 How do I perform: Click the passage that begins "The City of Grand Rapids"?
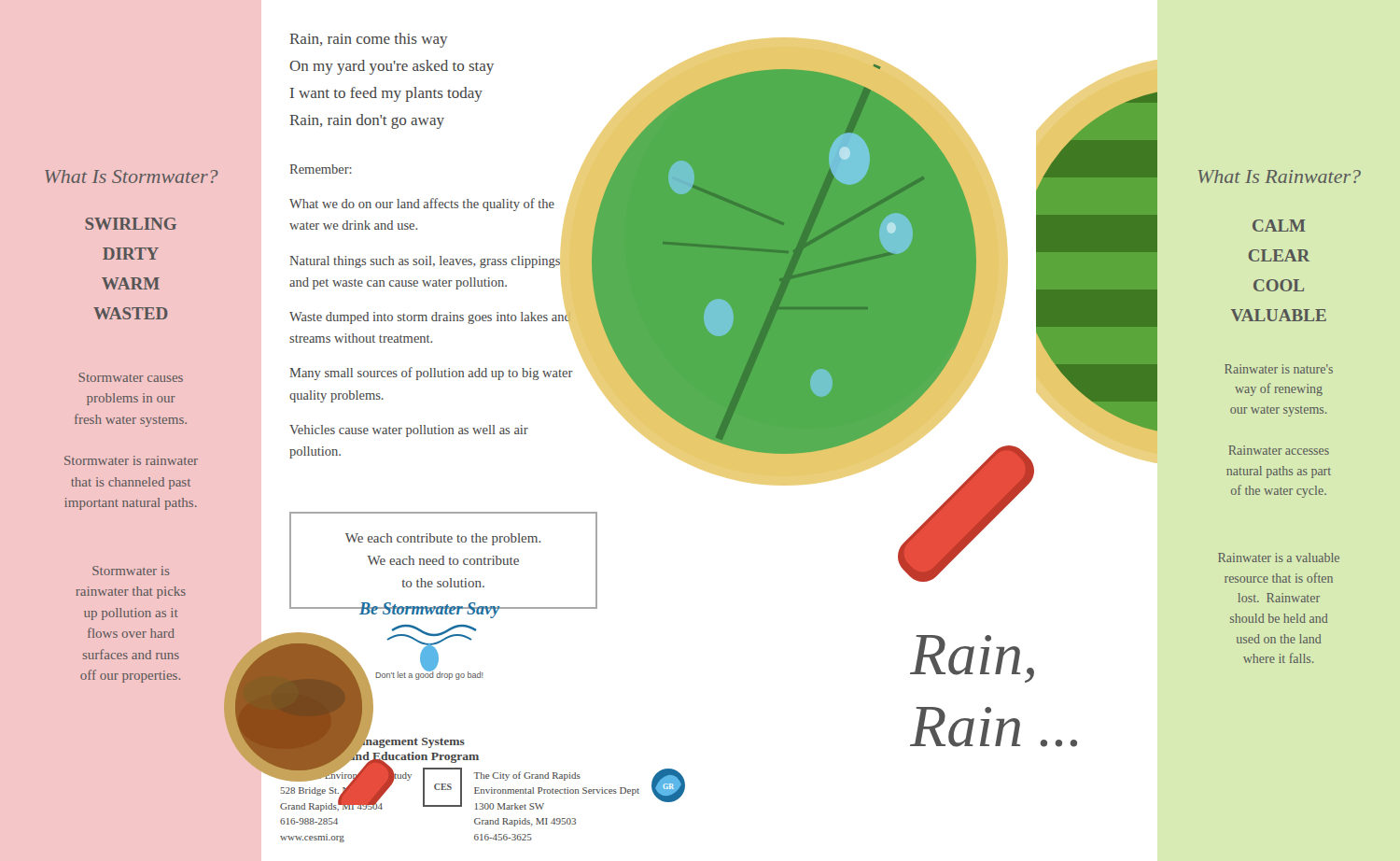pos(527,776)
